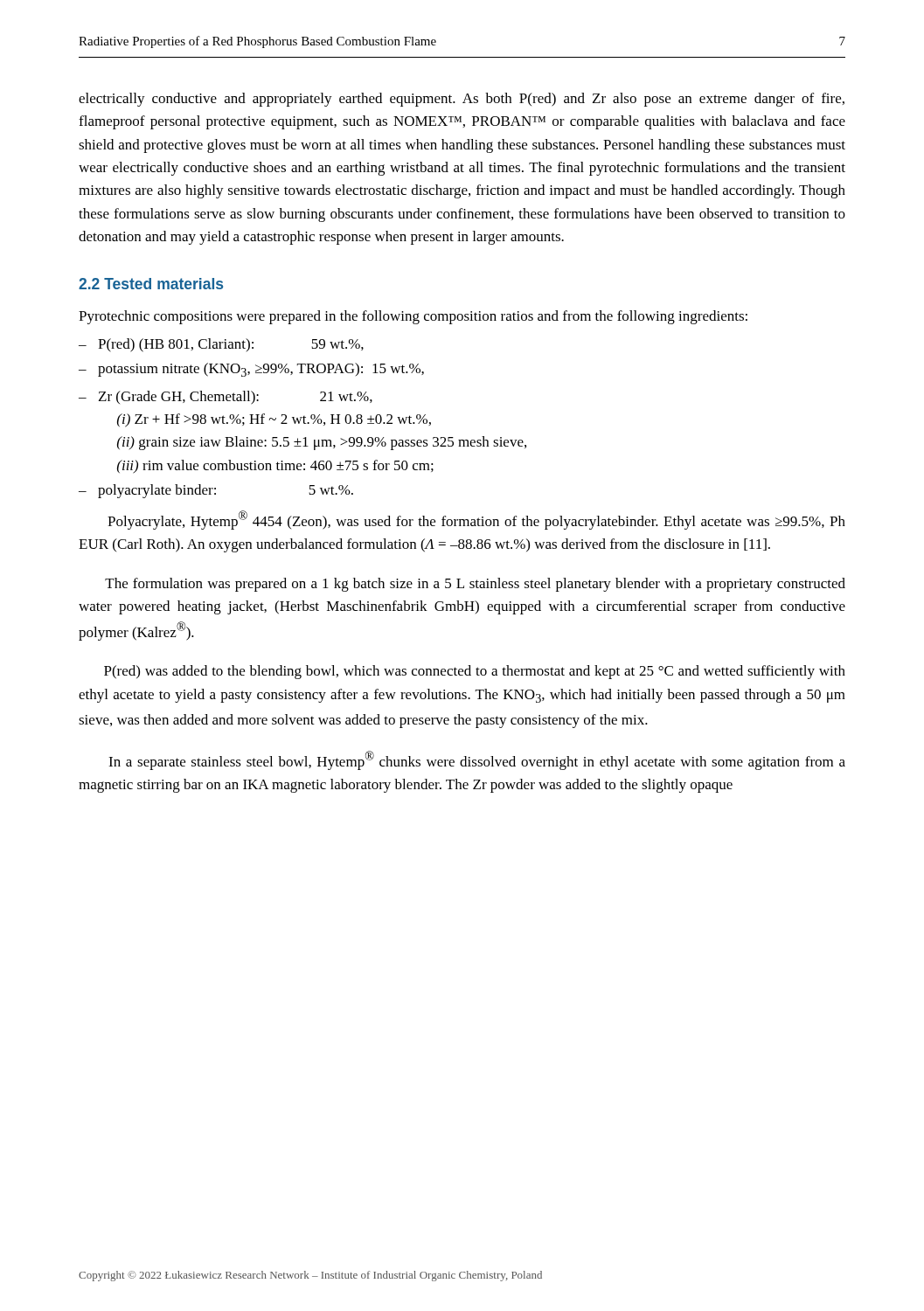Image resolution: width=924 pixels, height=1311 pixels.
Task: Locate the region starting "Polyacrylate, Hytemp® 4454 (Zeon), was"
Action: 462,531
